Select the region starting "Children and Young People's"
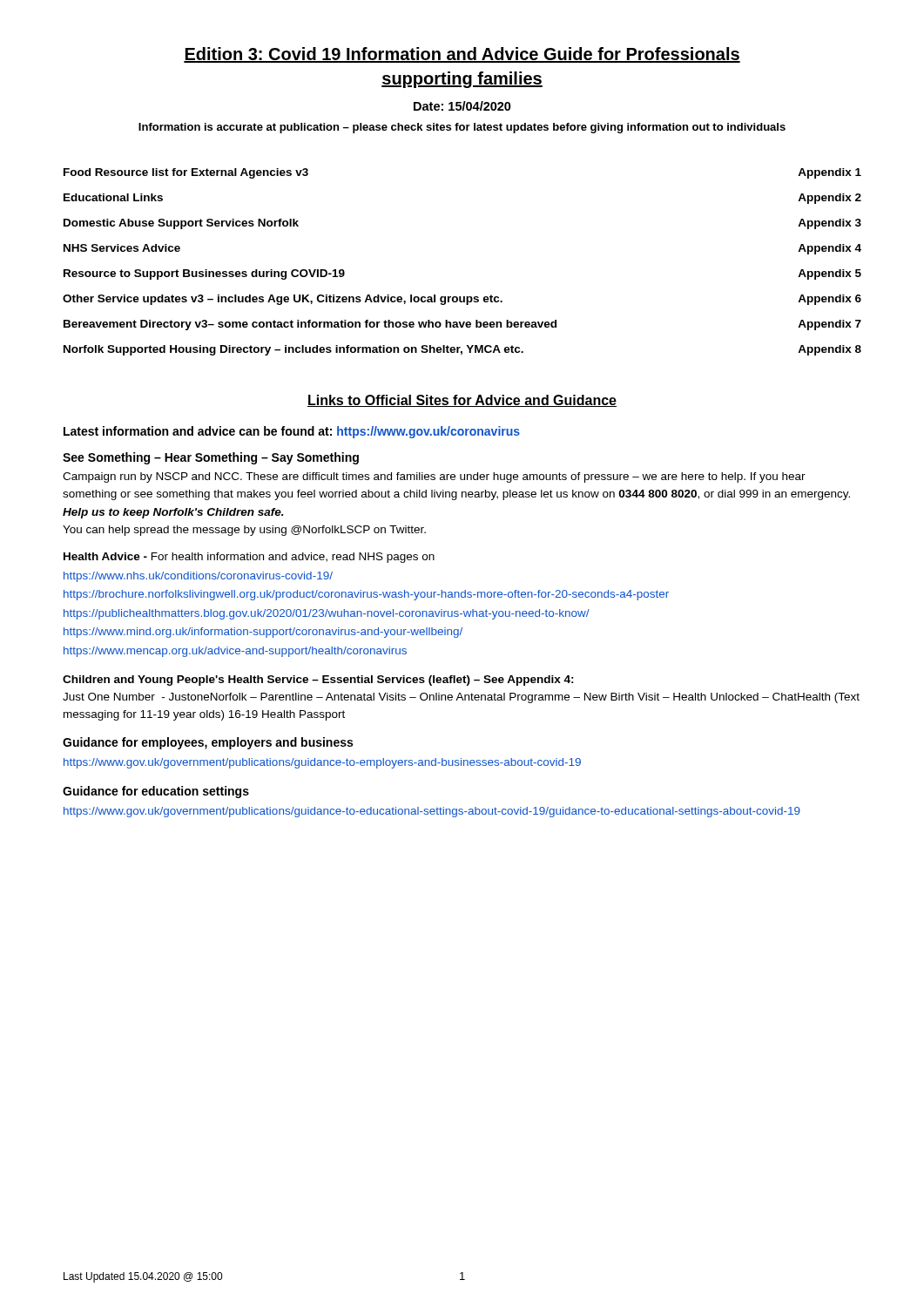The height and width of the screenshot is (1307, 924). pos(461,697)
